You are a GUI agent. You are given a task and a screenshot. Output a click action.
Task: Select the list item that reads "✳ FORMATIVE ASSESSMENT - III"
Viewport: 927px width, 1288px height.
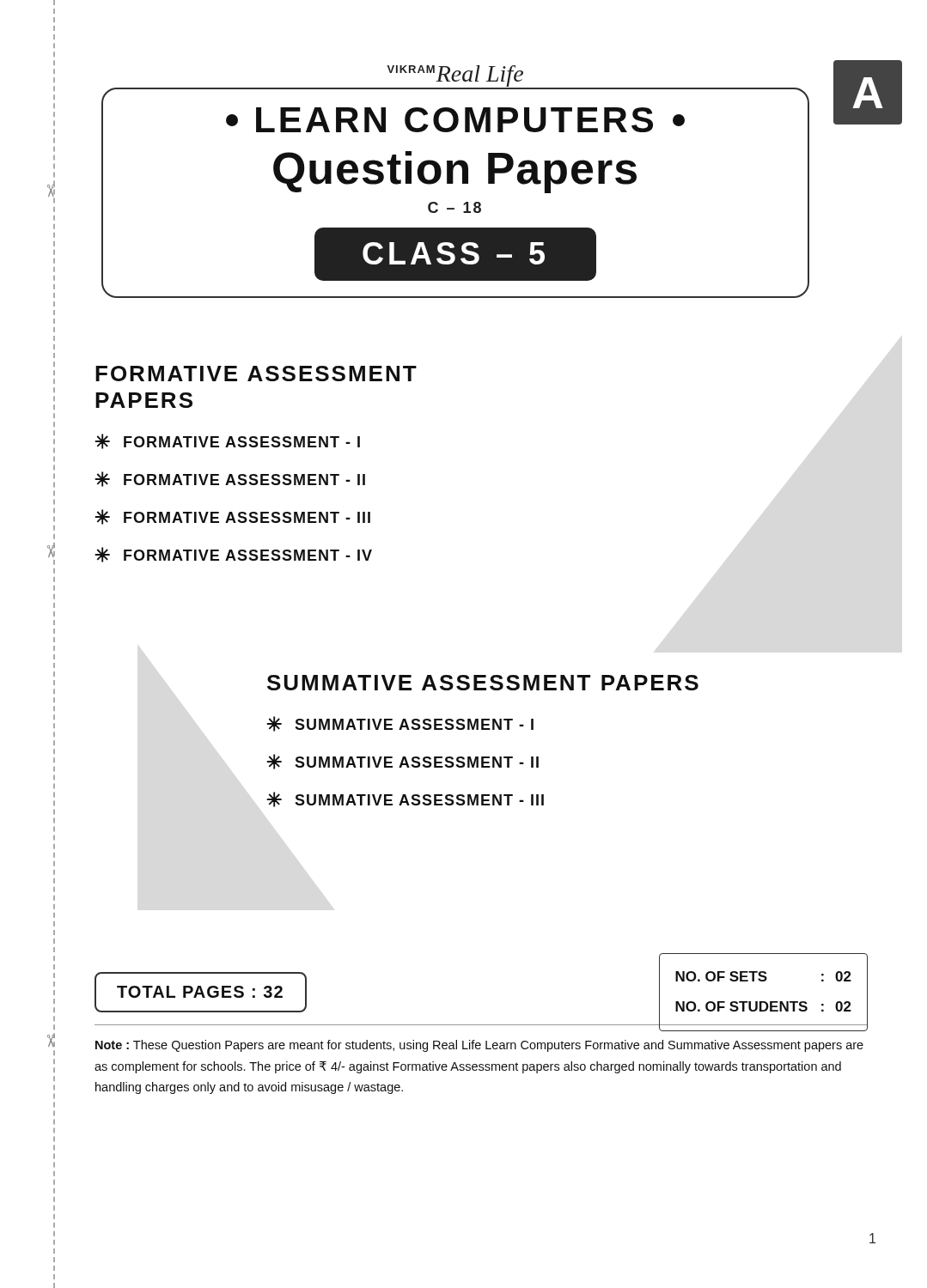(x=233, y=518)
